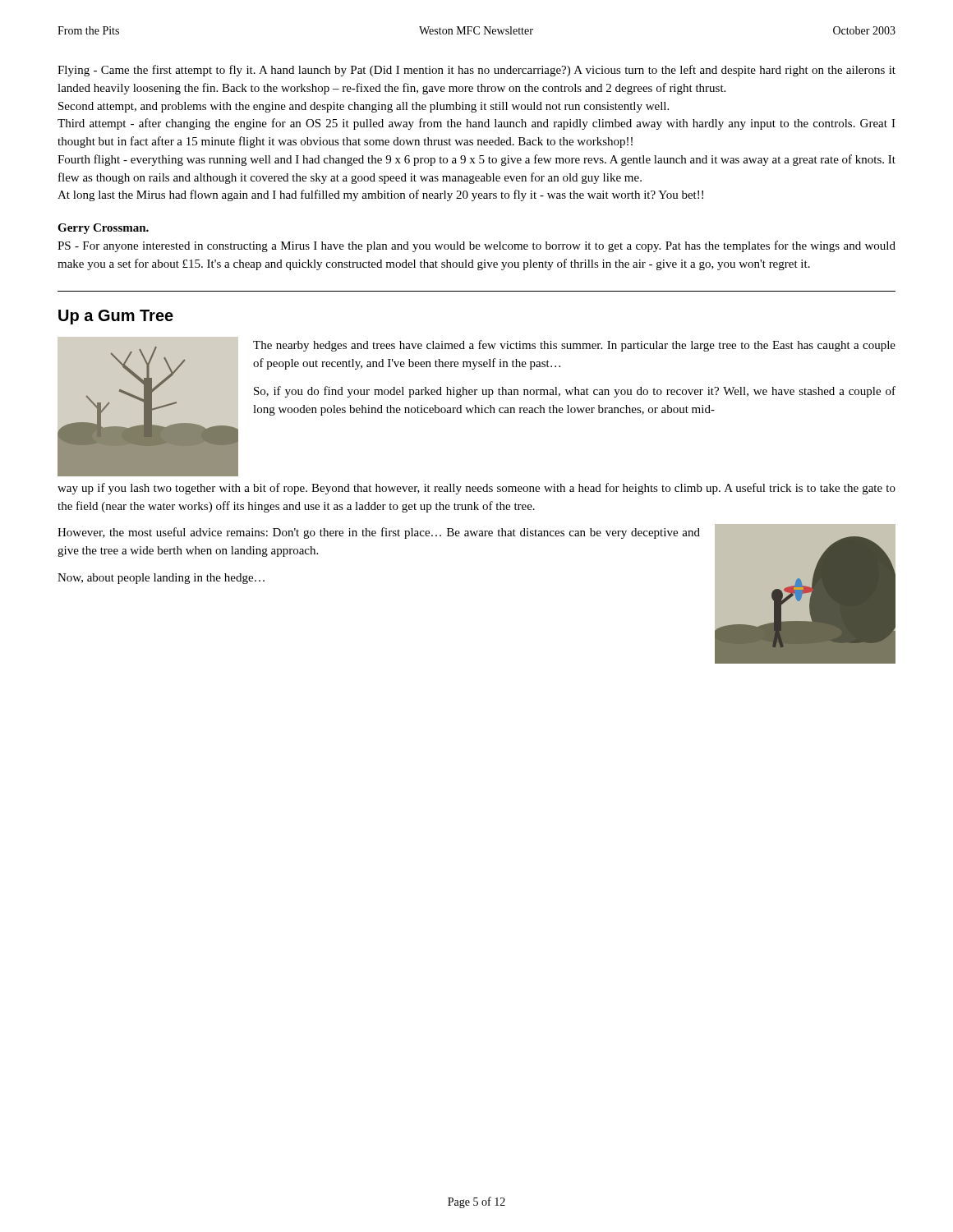Point to the block starting "The nearby hedges and trees have claimed a"
The image size is (953, 1232).
[x=574, y=378]
